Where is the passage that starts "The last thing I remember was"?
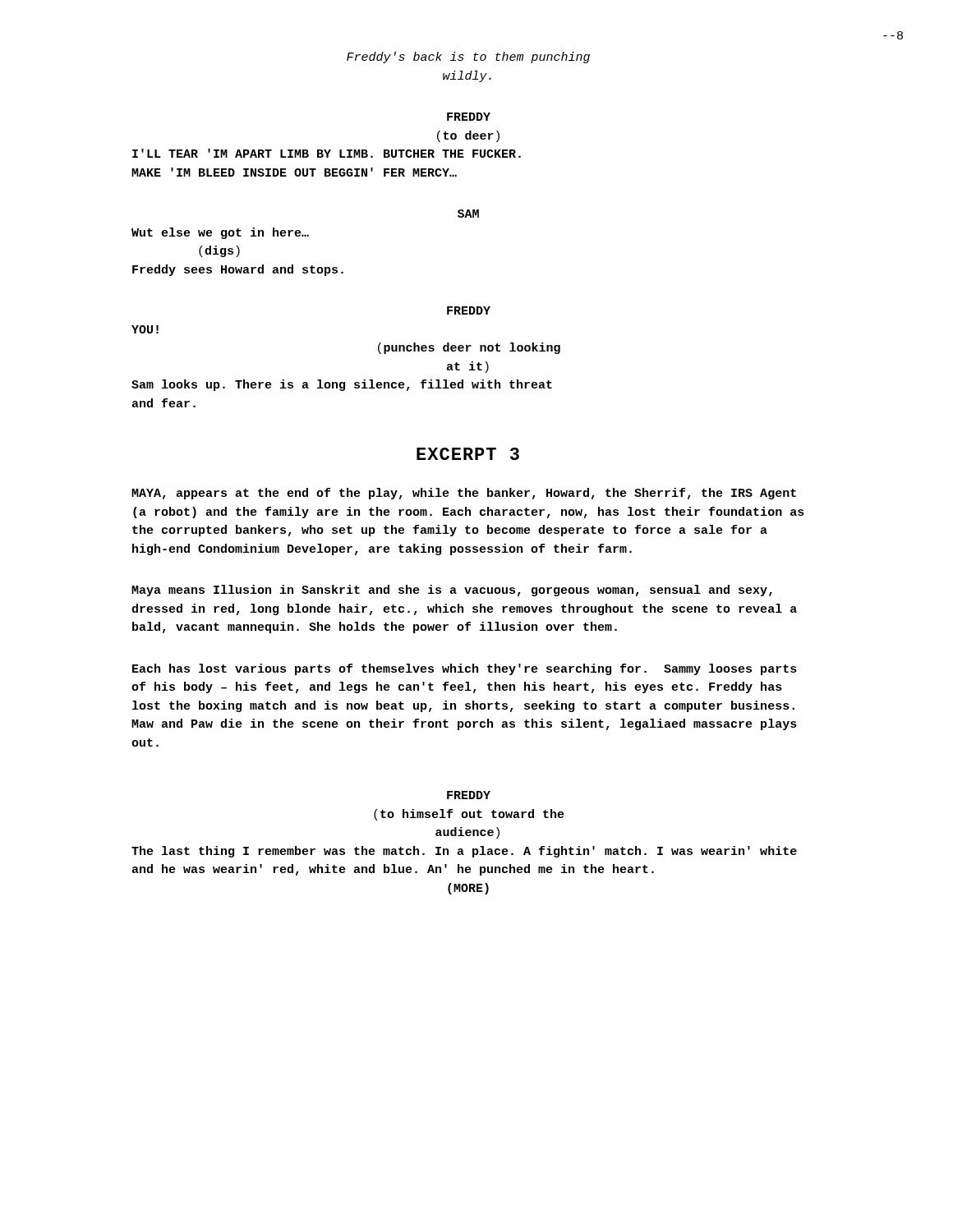The width and height of the screenshot is (953, 1232). pyautogui.click(x=468, y=872)
